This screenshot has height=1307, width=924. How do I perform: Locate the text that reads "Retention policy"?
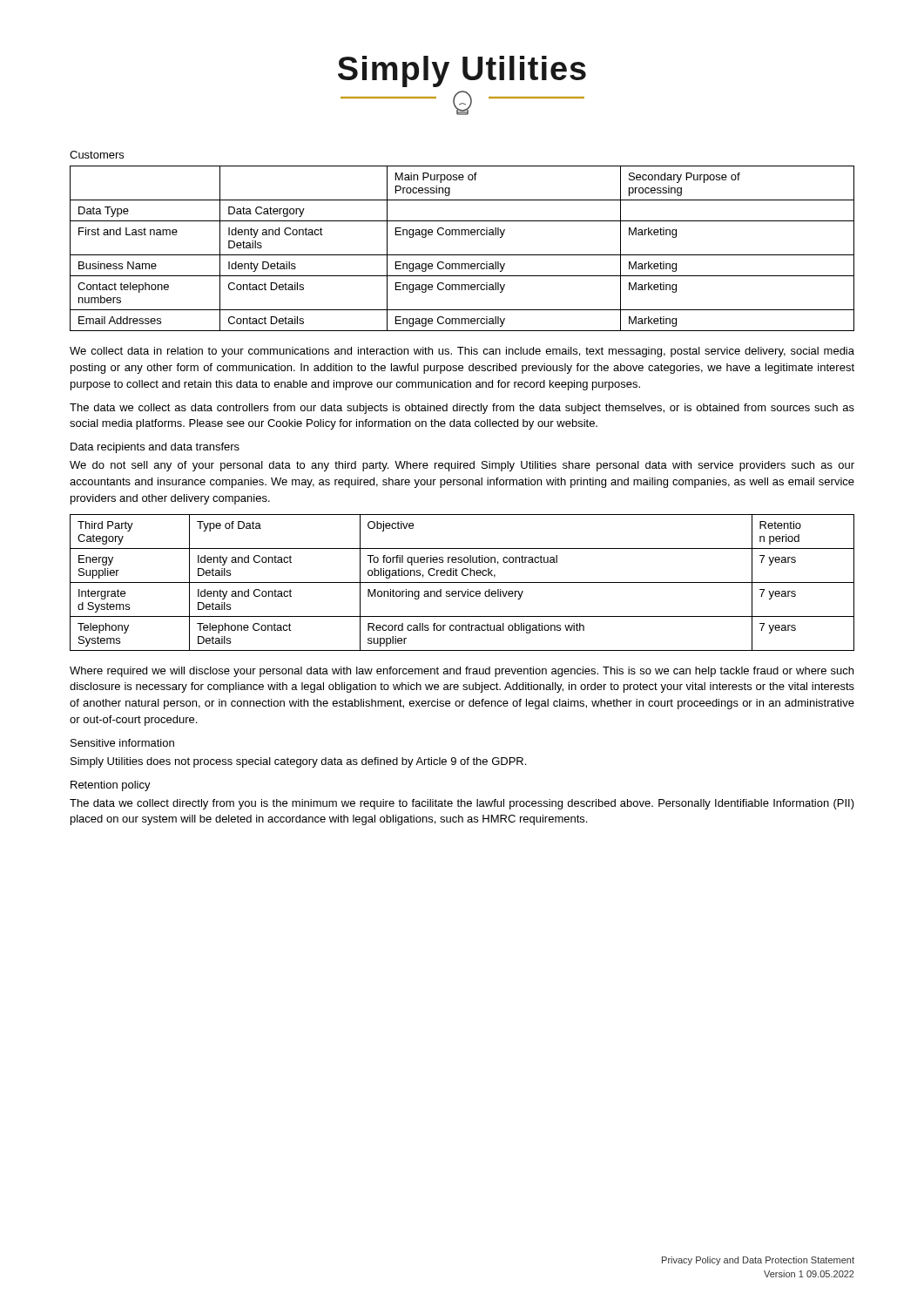point(110,784)
